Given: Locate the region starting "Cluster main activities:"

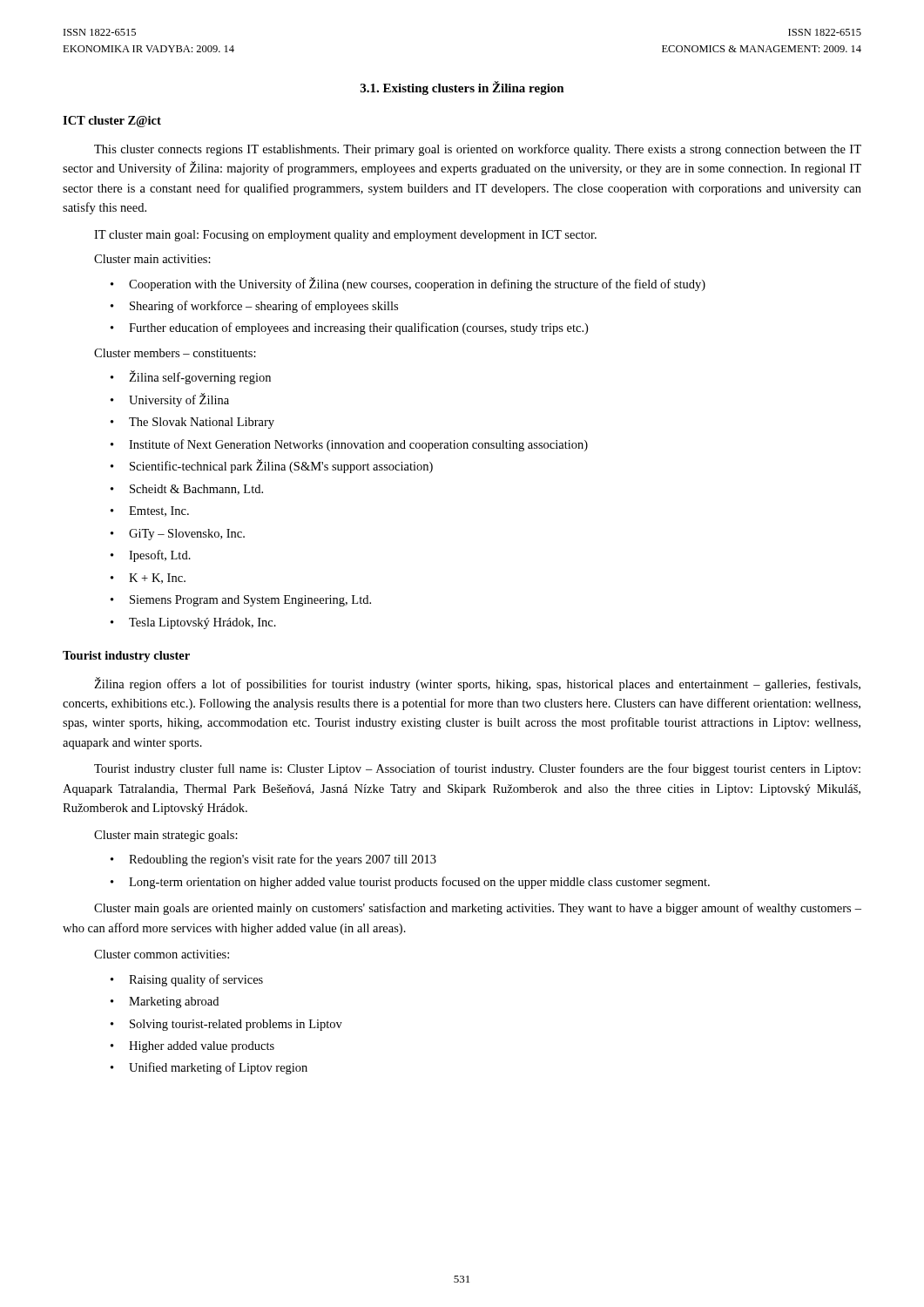Looking at the screenshot, I should point(153,259).
